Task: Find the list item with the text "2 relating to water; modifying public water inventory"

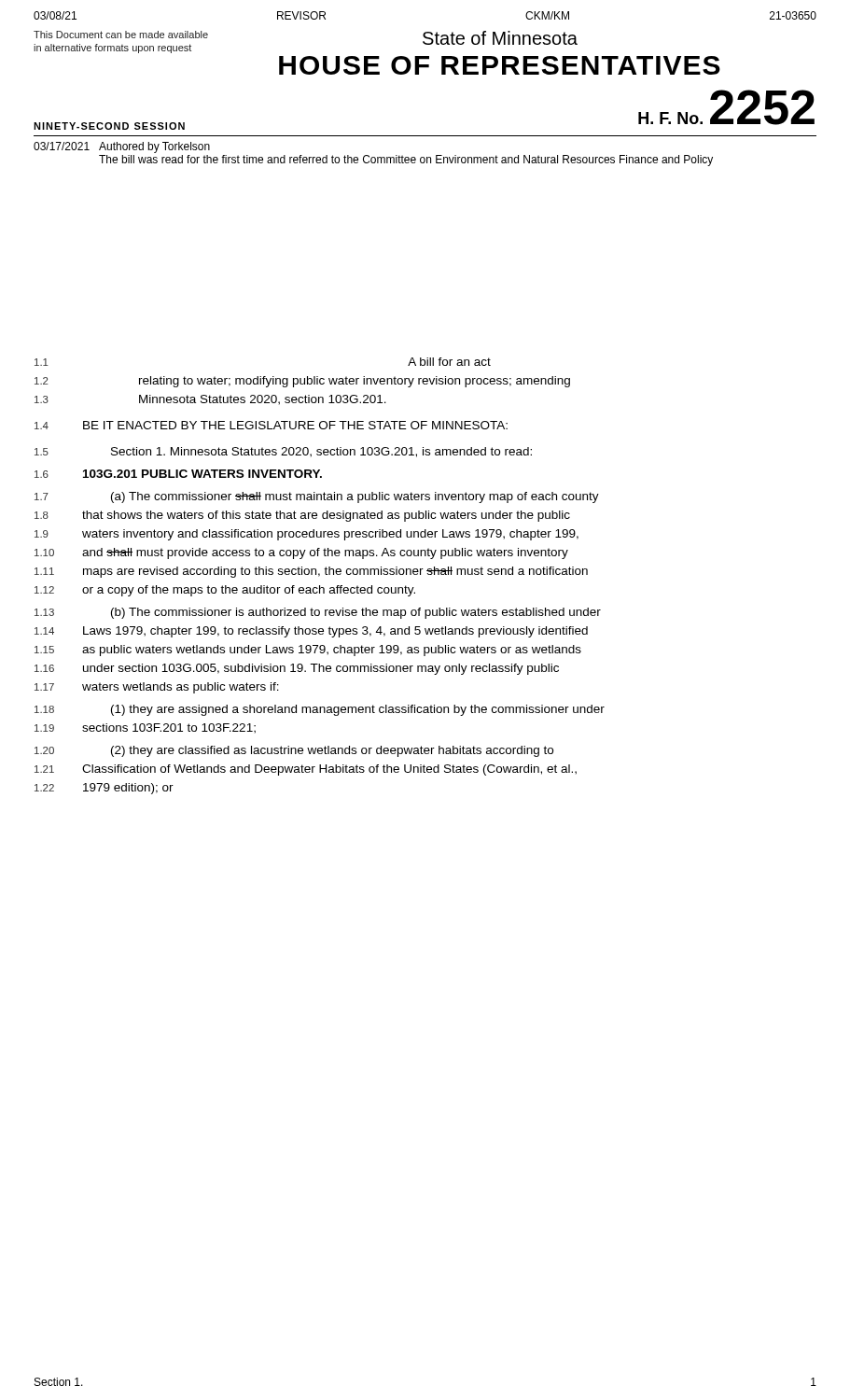Action: pos(302,381)
